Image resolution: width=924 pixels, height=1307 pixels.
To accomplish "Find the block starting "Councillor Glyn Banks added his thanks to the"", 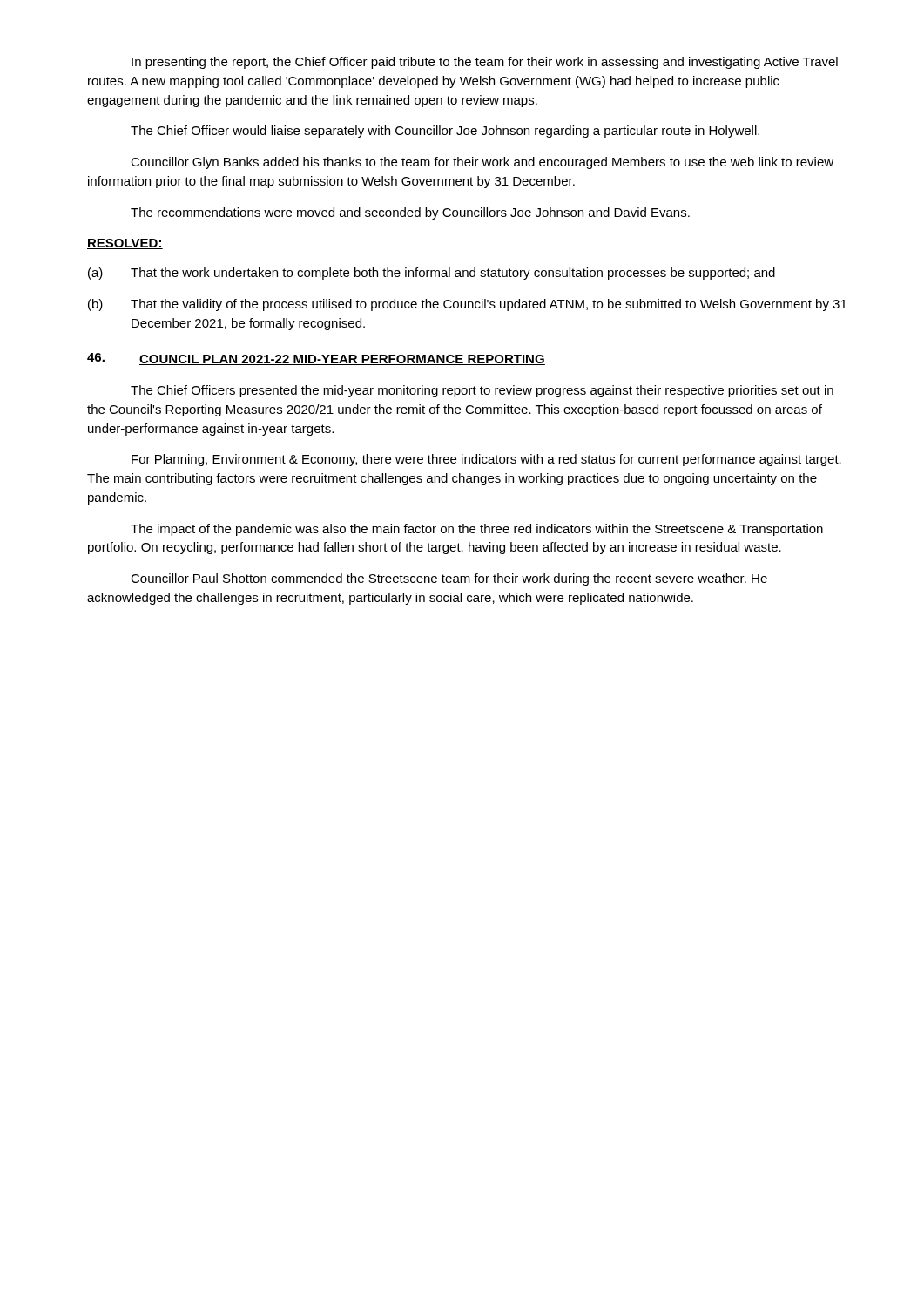I will [471, 171].
